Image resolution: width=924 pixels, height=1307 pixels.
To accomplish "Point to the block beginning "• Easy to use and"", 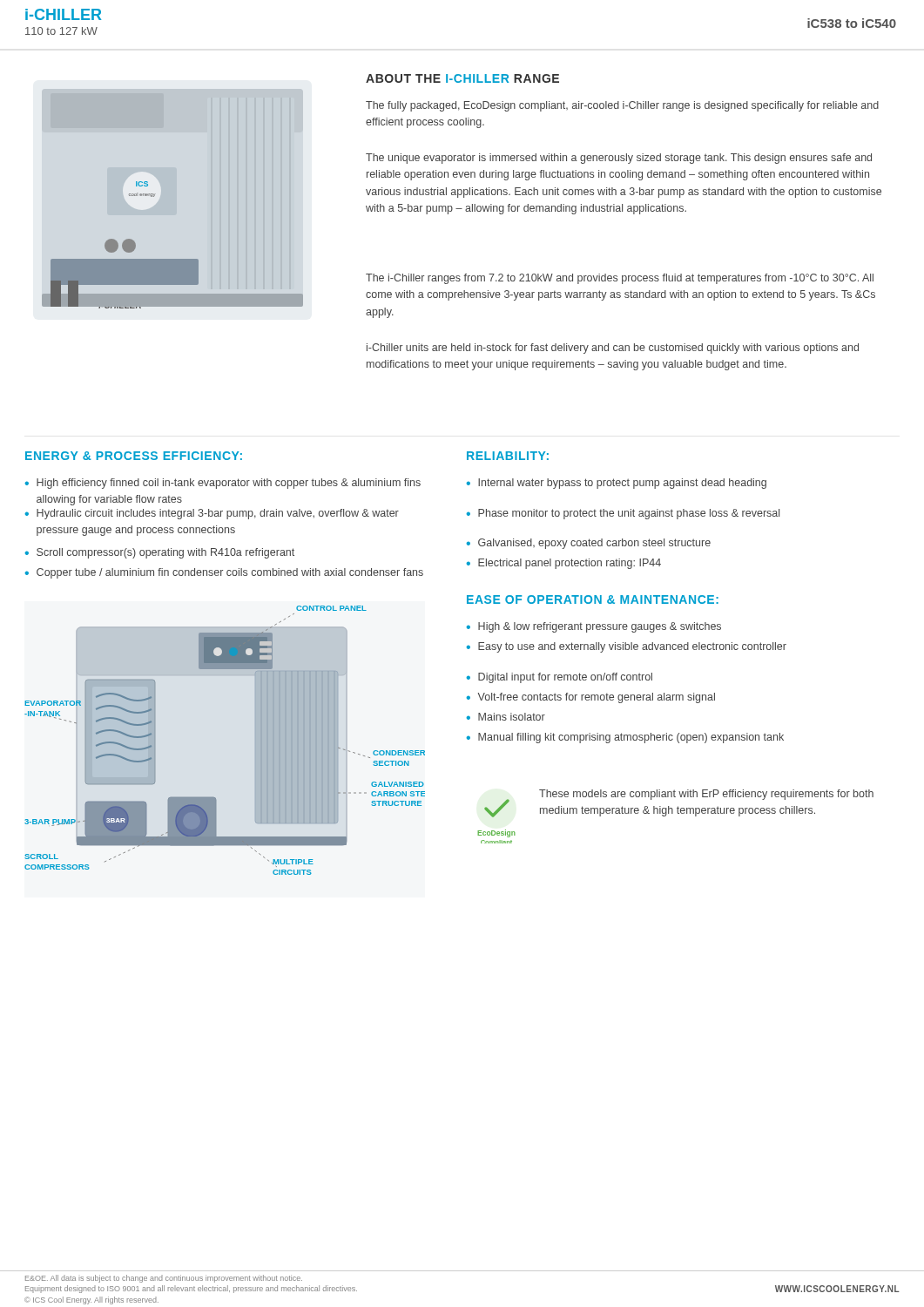I will [x=626, y=648].
